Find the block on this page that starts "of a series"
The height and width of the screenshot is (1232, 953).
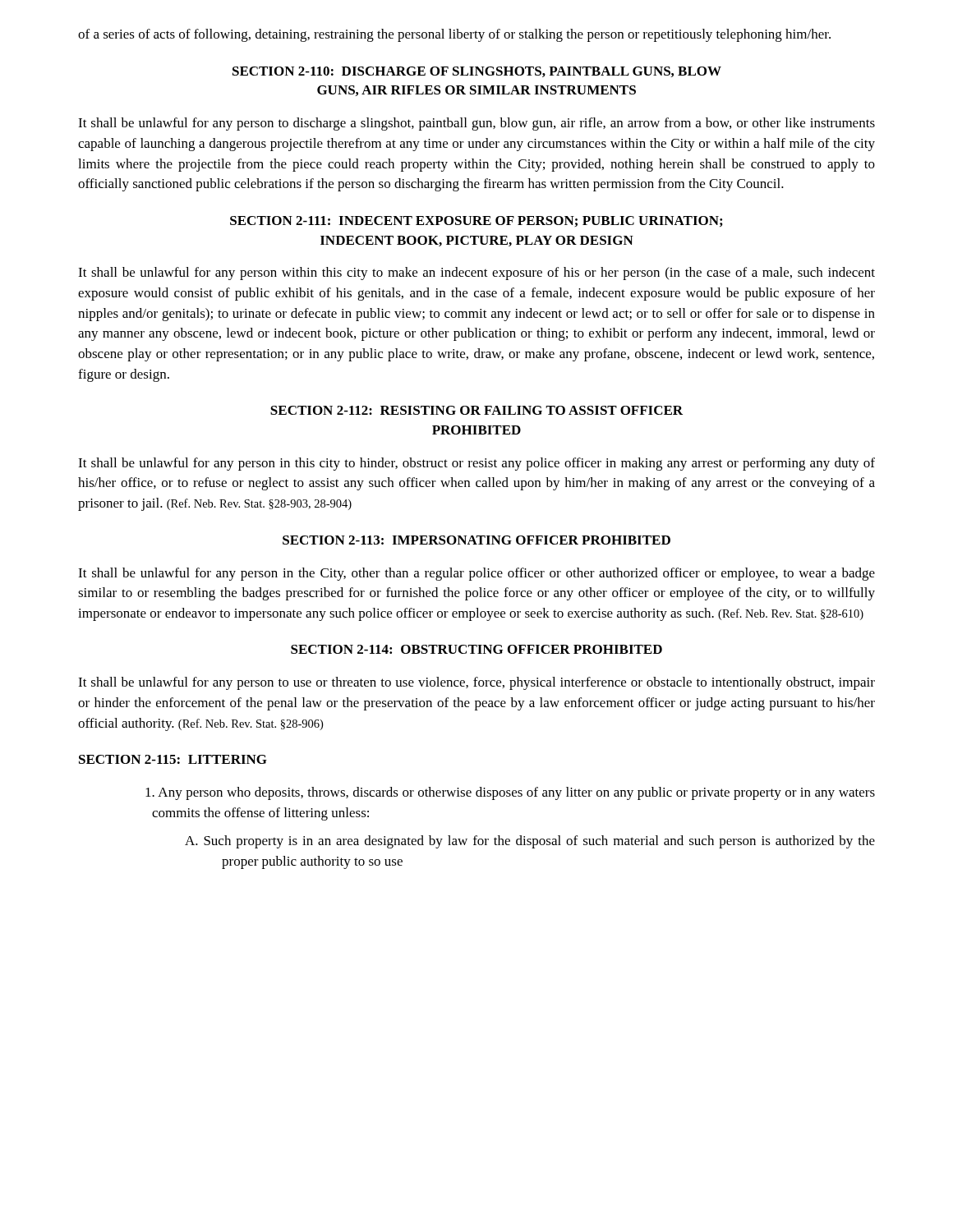[455, 34]
